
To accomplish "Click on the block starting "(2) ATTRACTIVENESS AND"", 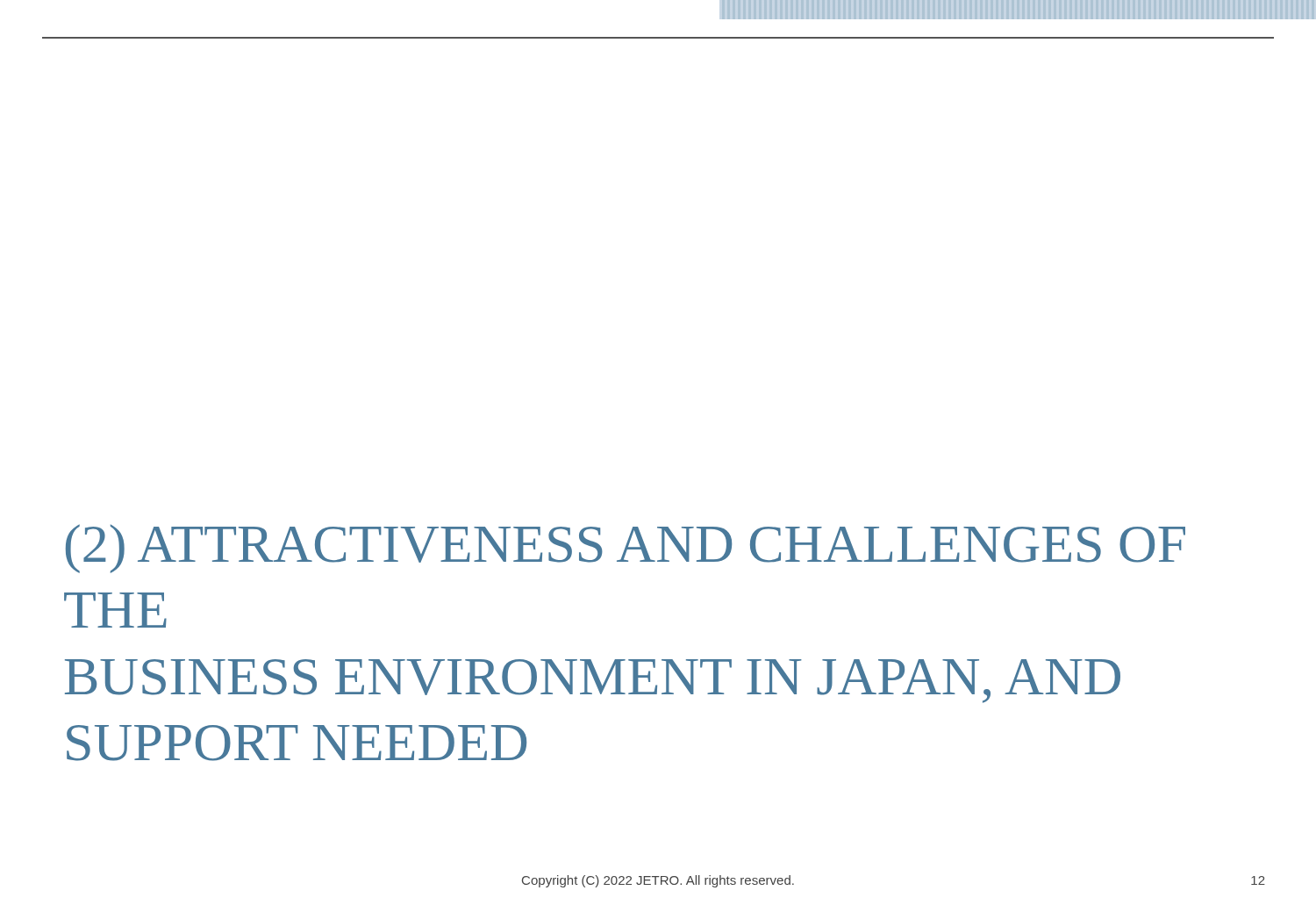I will click(633, 643).
